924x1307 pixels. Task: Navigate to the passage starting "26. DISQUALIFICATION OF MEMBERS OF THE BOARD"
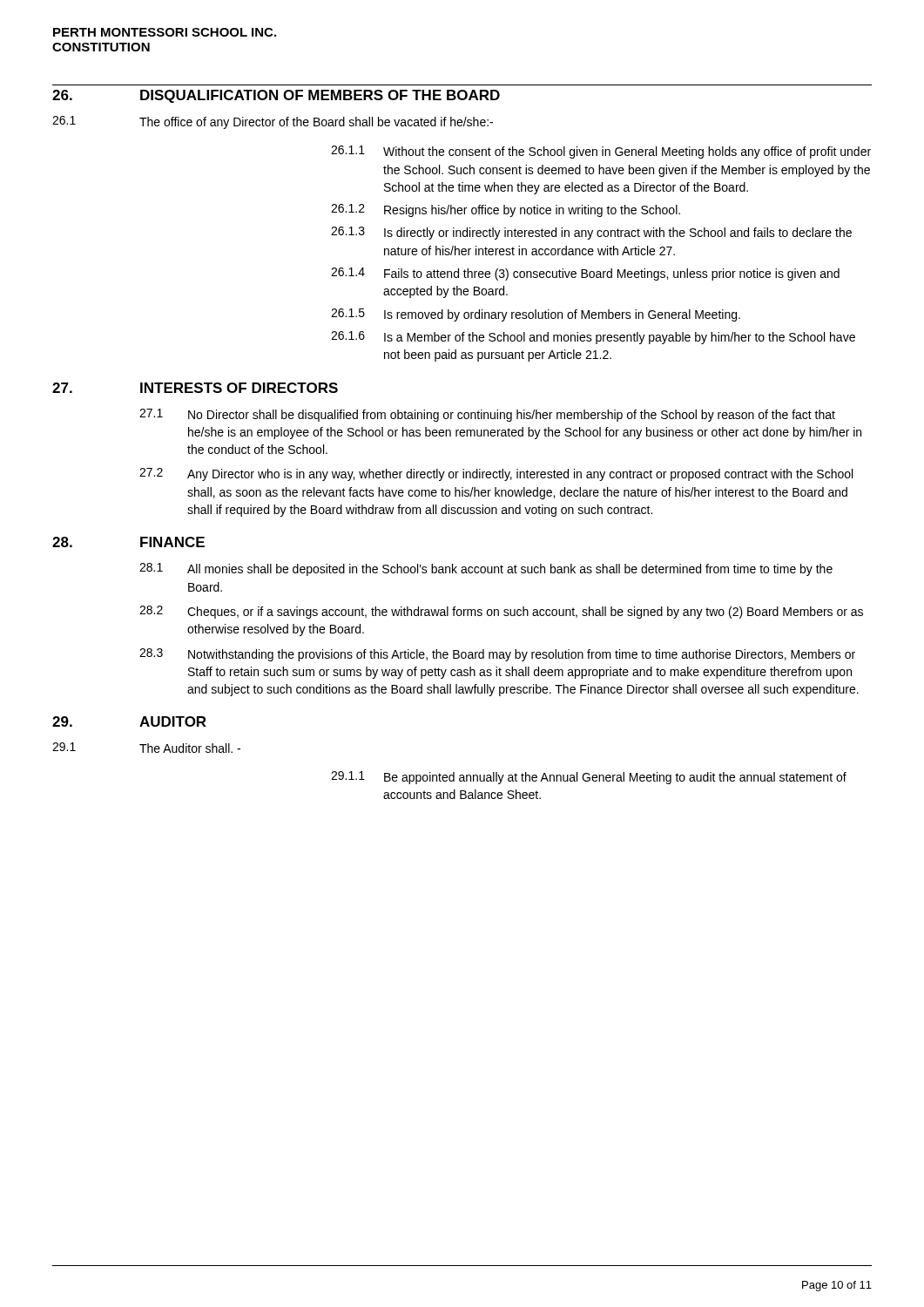click(276, 96)
